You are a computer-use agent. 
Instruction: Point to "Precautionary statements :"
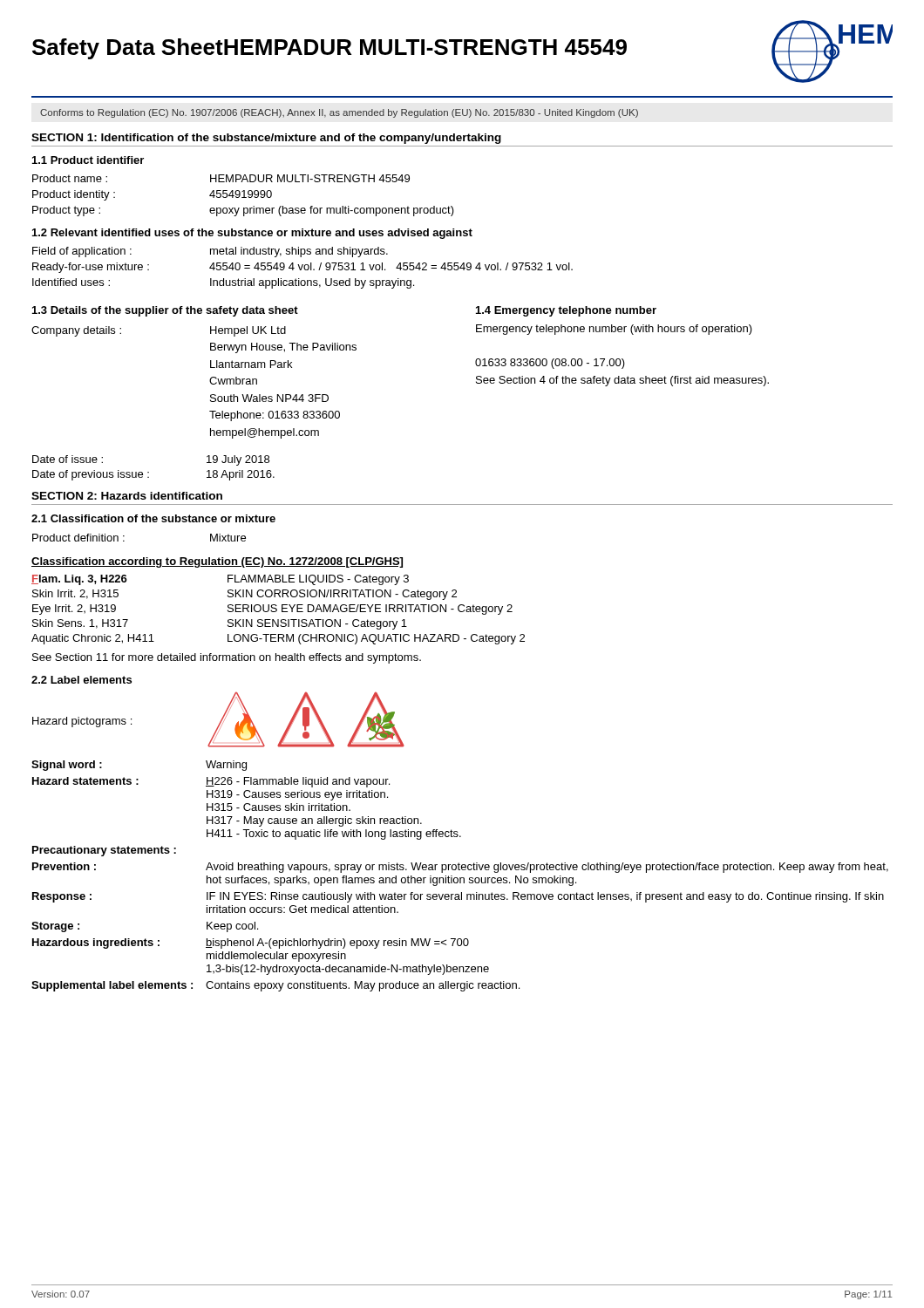(x=104, y=851)
